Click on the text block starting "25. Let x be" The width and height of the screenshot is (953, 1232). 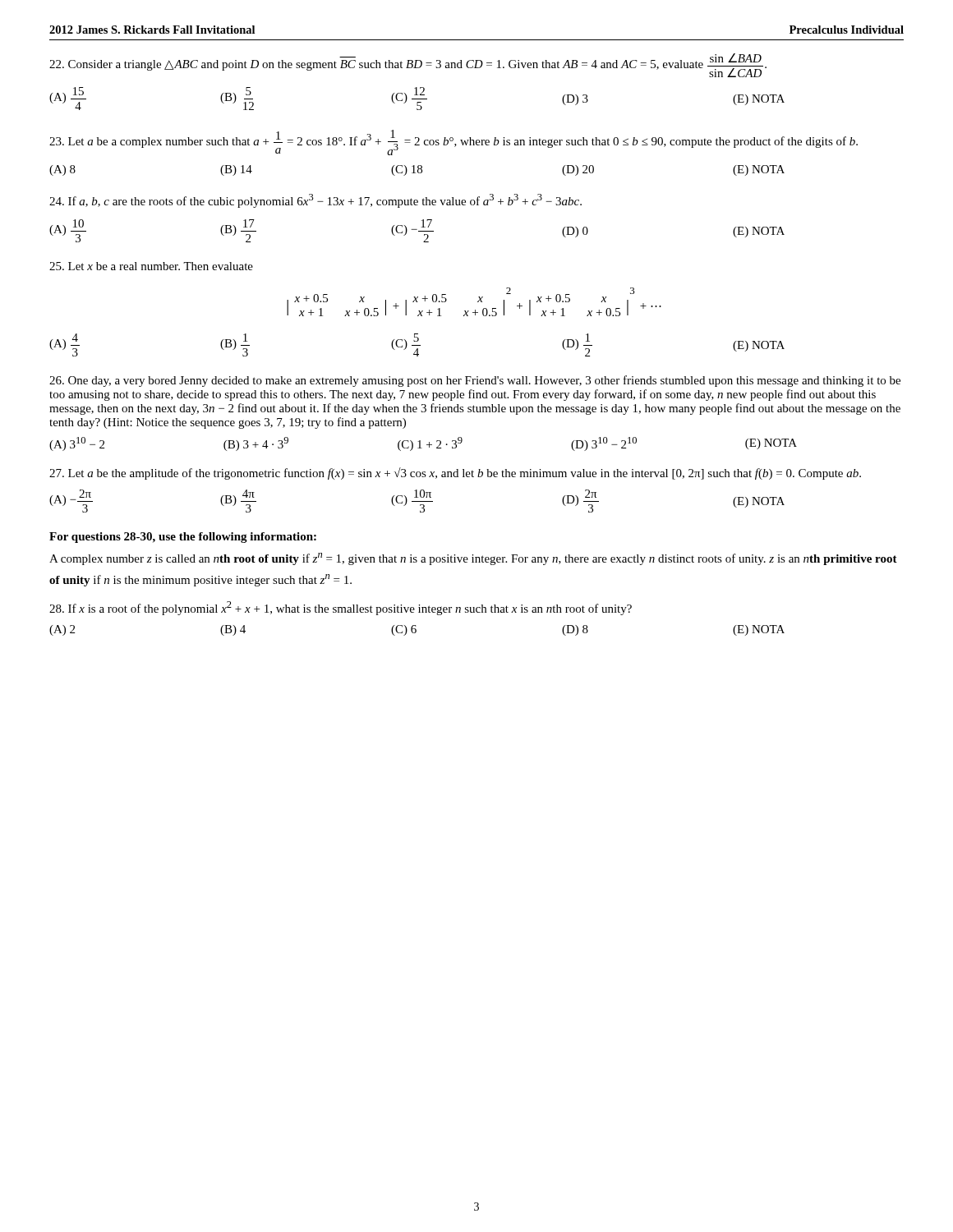[476, 309]
